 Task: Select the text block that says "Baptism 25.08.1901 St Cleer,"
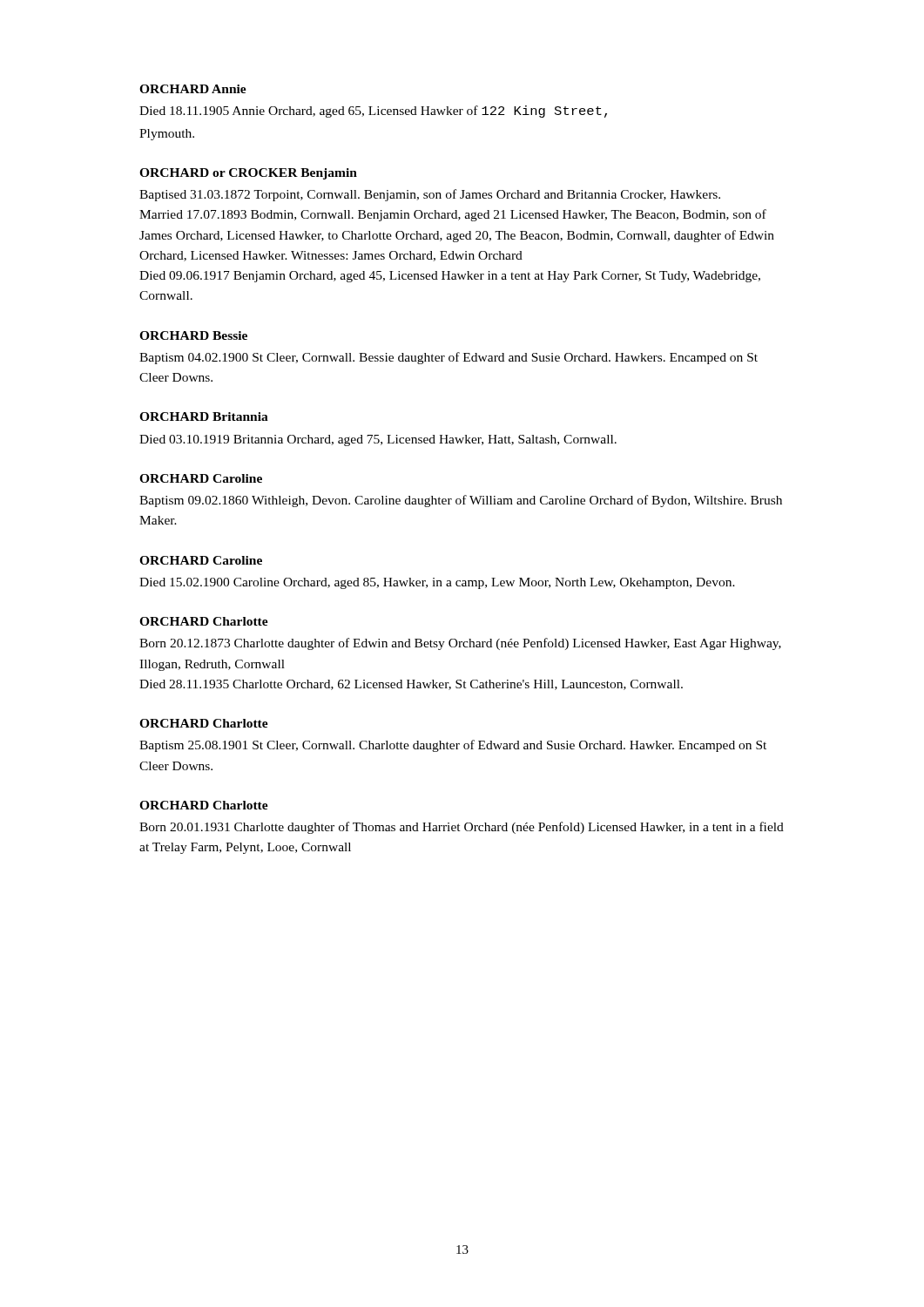click(453, 755)
